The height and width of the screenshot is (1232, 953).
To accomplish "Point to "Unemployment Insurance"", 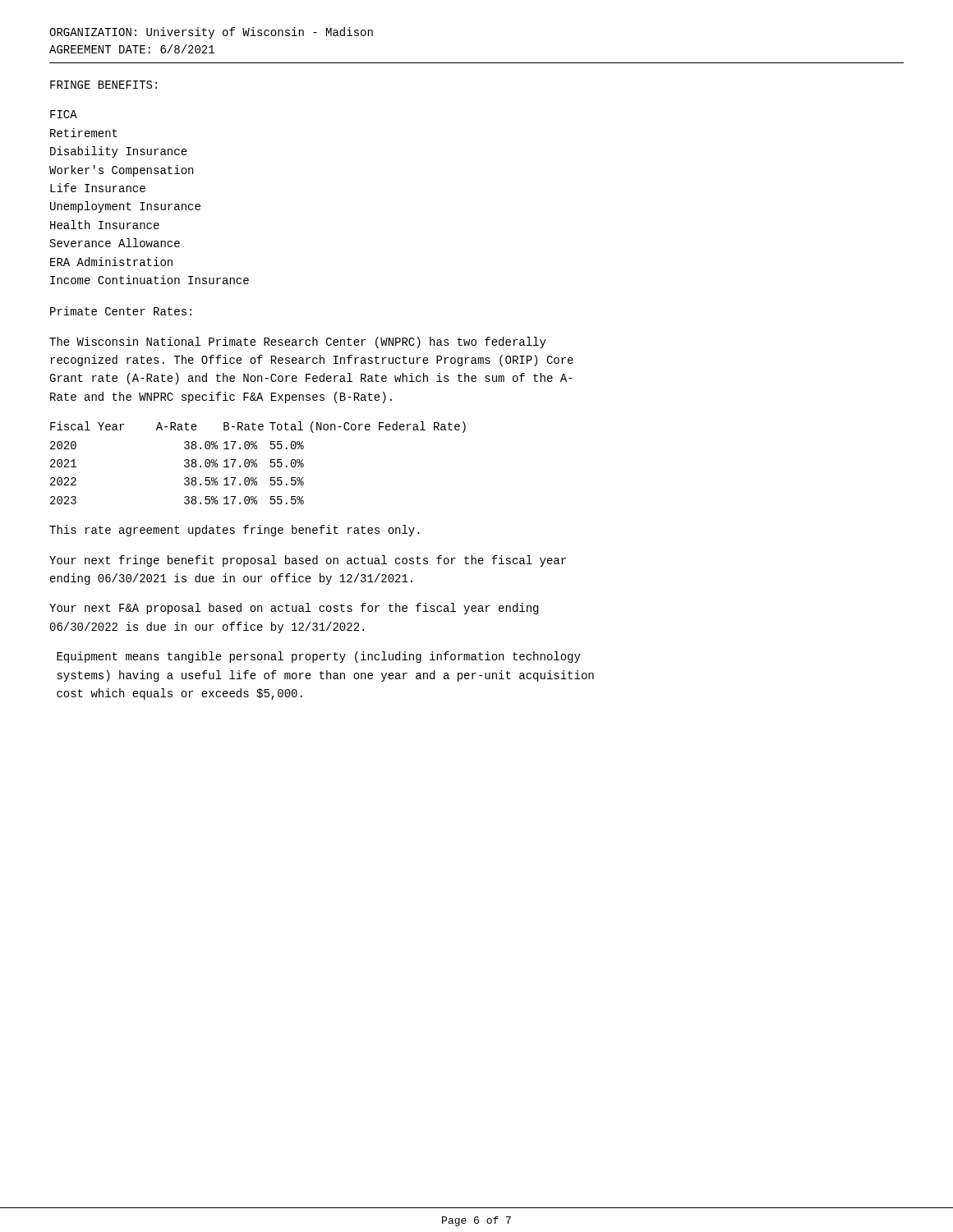I will point(125,207).
